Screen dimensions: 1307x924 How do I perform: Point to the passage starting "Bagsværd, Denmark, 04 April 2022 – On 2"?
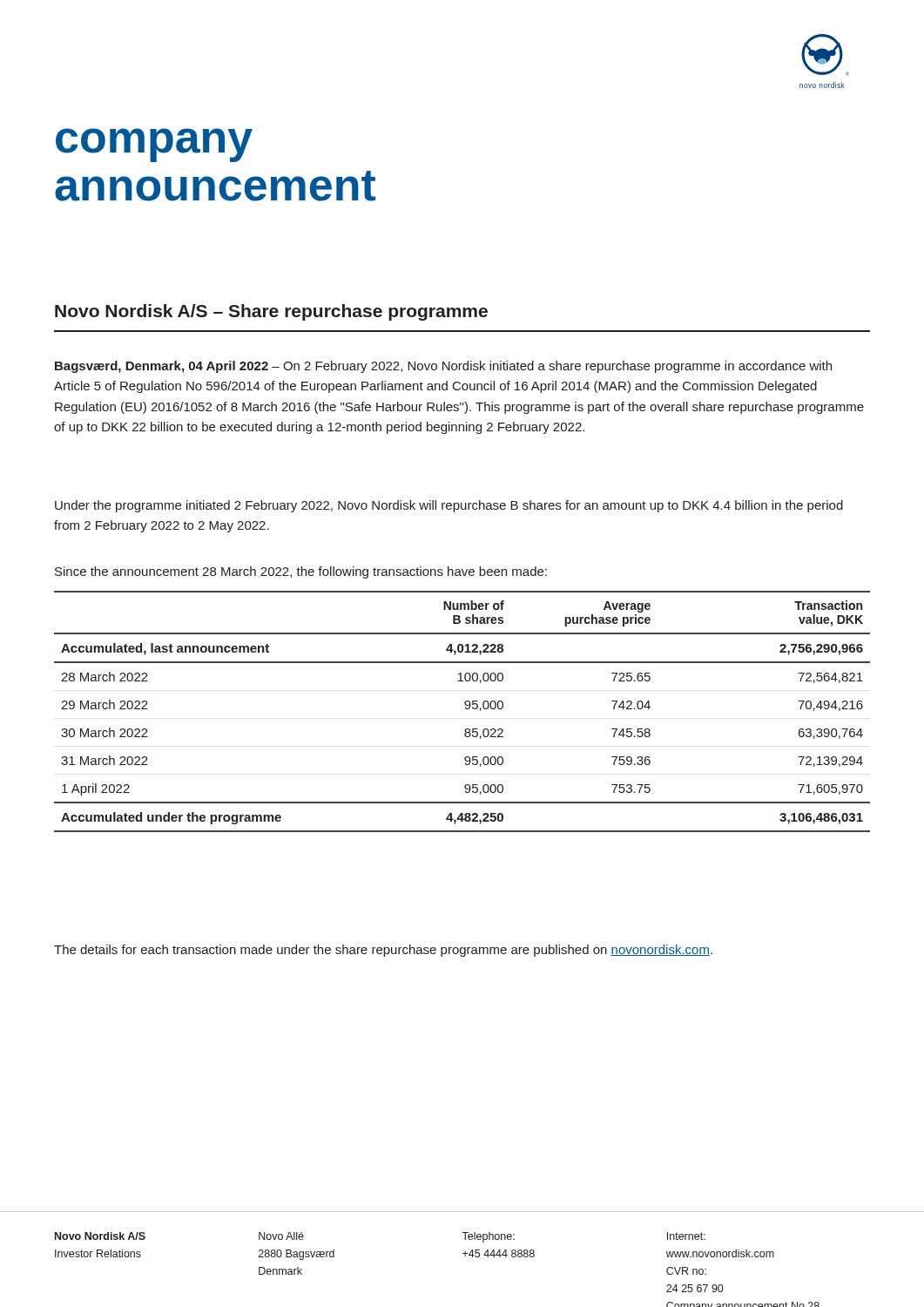pos(462,396)
